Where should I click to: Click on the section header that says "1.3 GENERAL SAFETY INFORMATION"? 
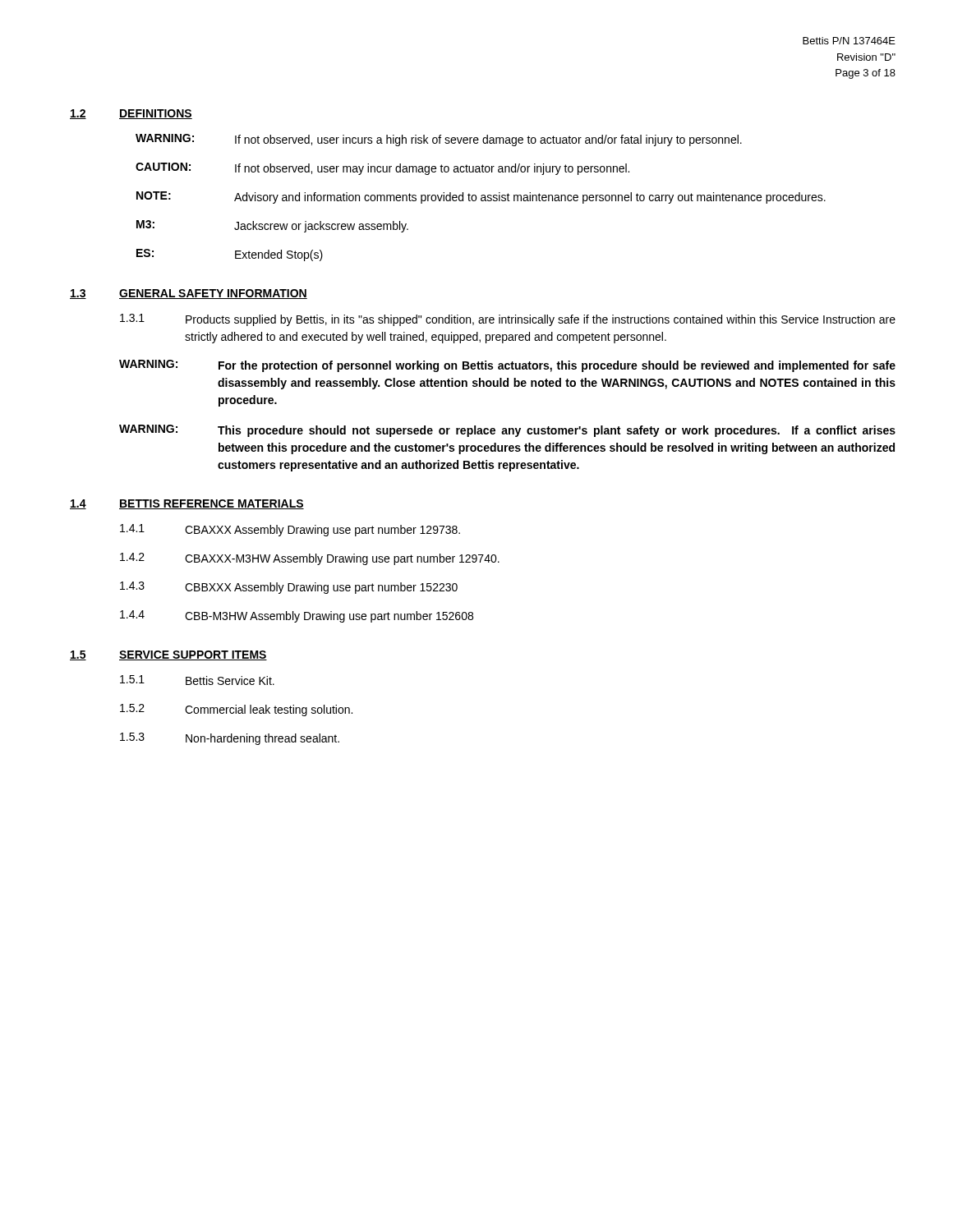pos(188,293)
